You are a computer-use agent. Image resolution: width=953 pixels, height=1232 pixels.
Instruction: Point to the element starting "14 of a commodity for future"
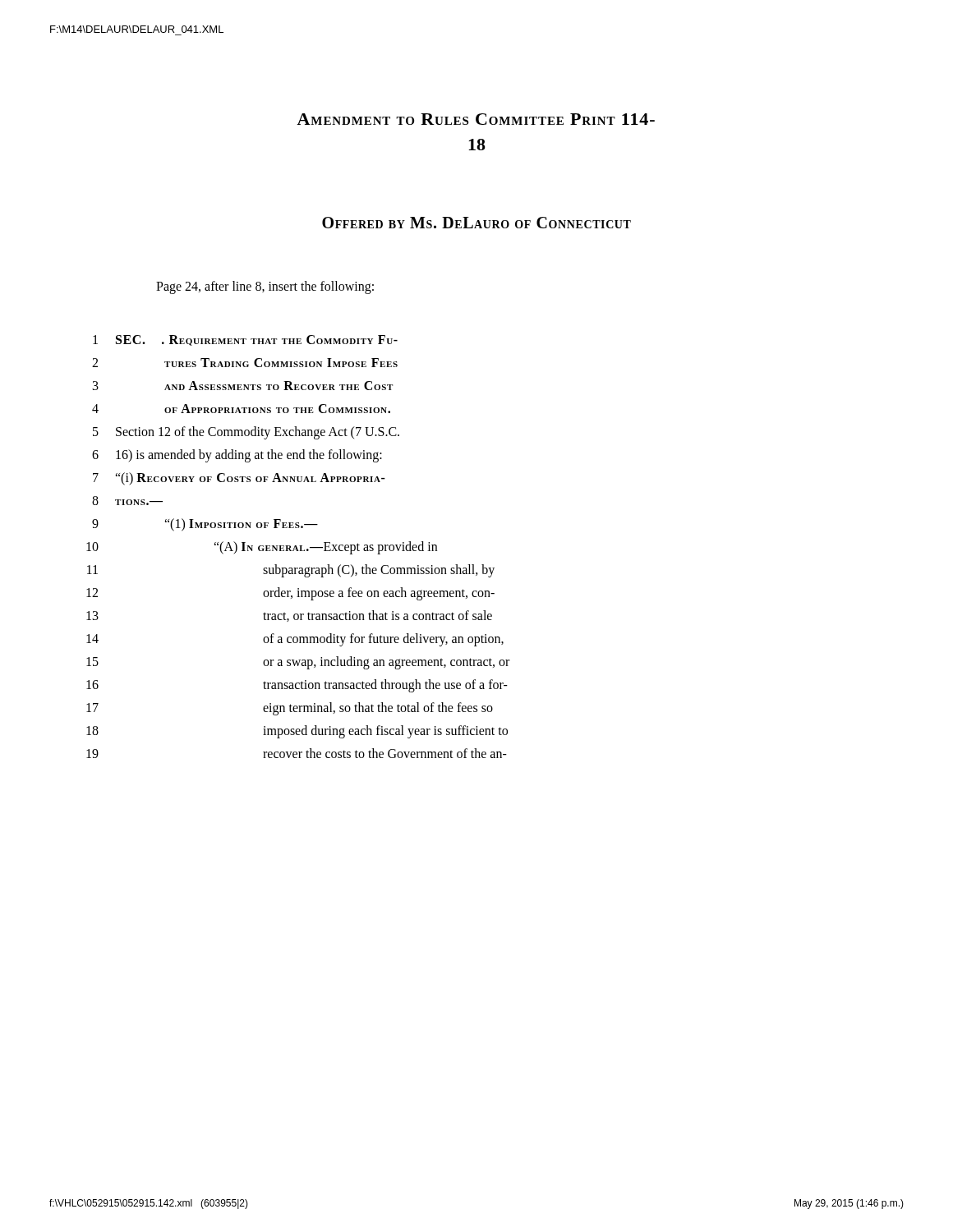pos(476,639)
